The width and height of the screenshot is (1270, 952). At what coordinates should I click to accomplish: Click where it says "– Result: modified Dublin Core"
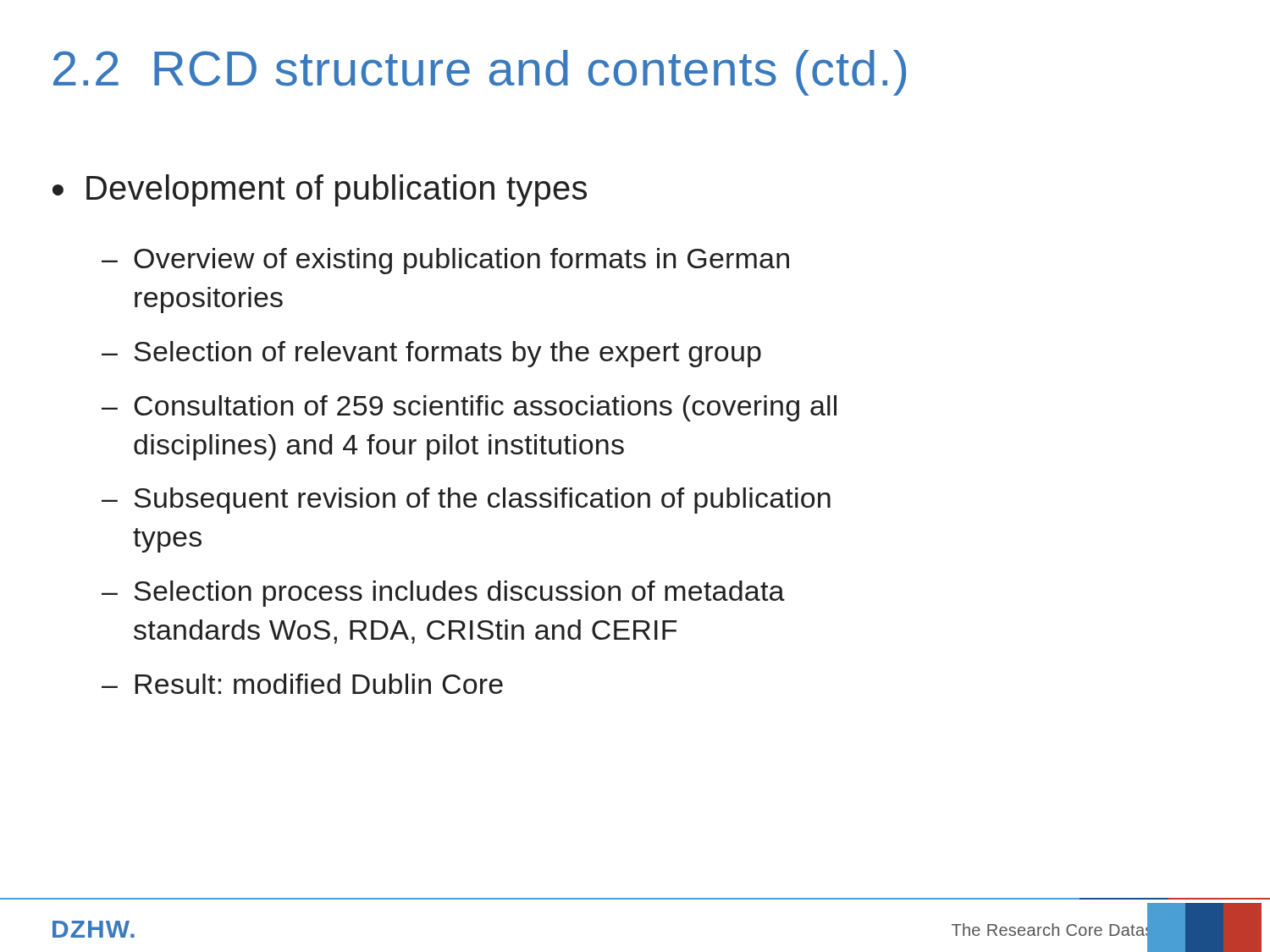click(x=302, y=684)
